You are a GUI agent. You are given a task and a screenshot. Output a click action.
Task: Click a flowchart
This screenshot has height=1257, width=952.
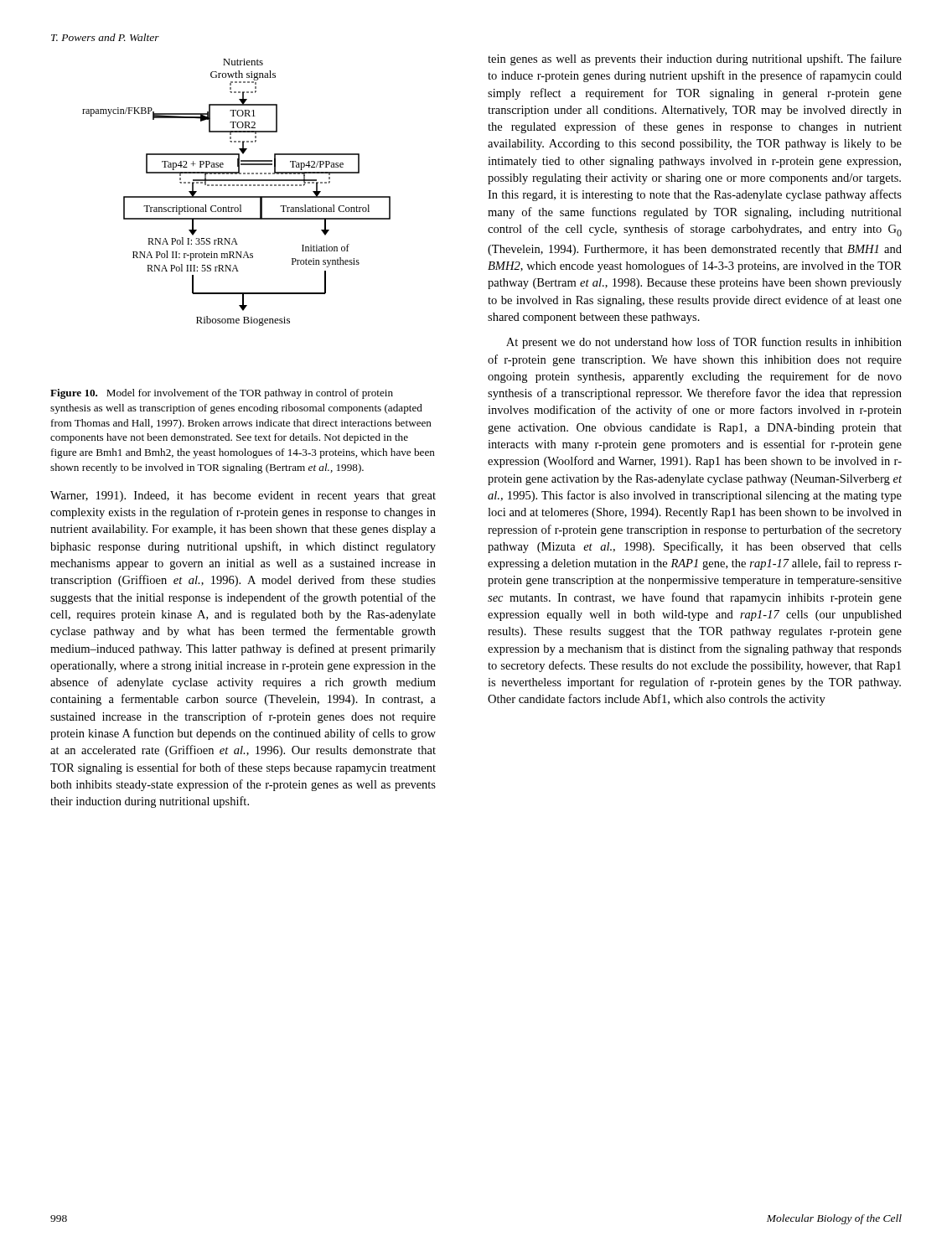pos(243,214)
